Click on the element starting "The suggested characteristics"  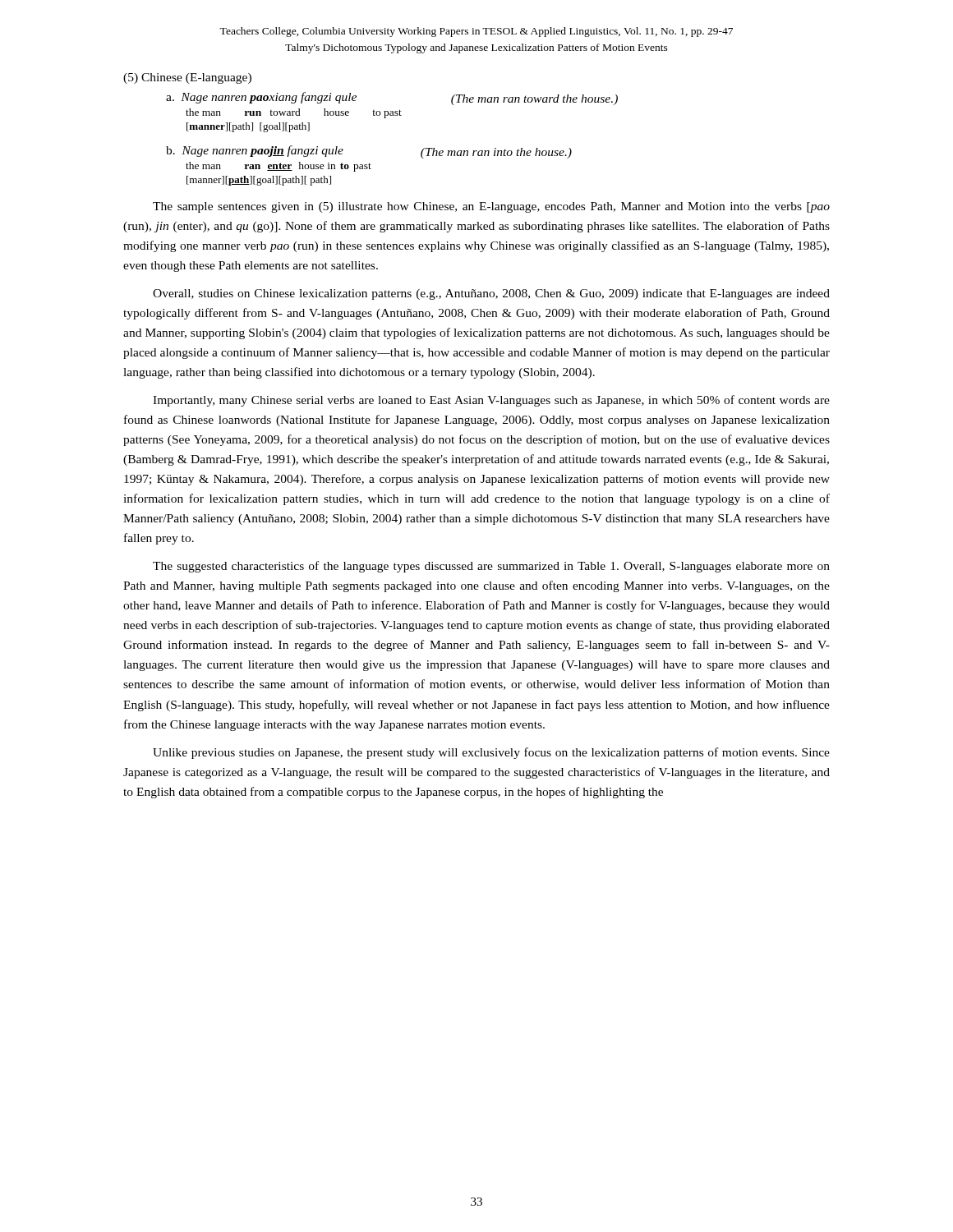pyautogui.click(x=476, y=645)
